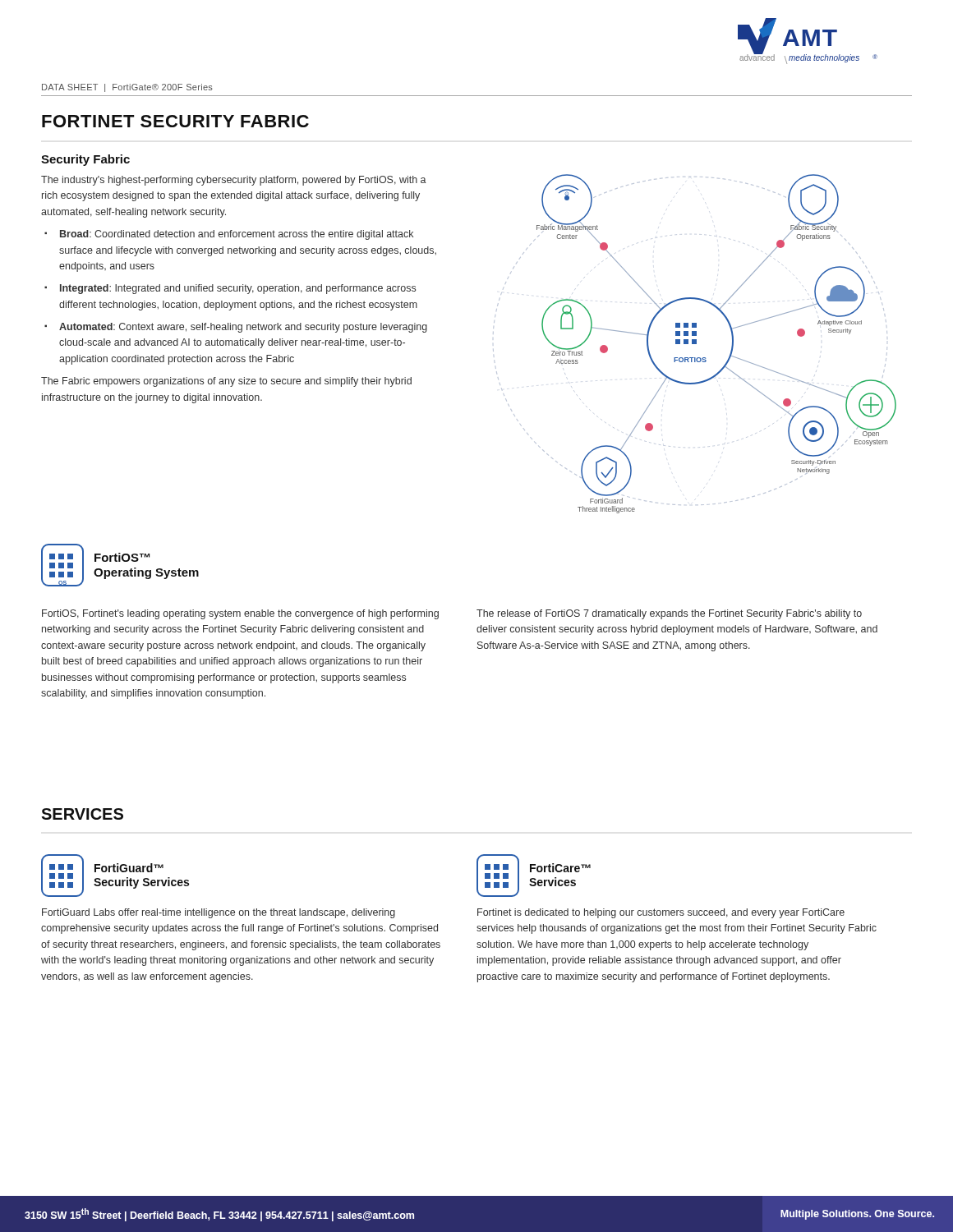The width and height of the screenshot is (953, 1232).
Task: Point to the block beginning "The industry's highest-performing cybersecurity"
Action: pyautogui.click(x=234, y=196)
